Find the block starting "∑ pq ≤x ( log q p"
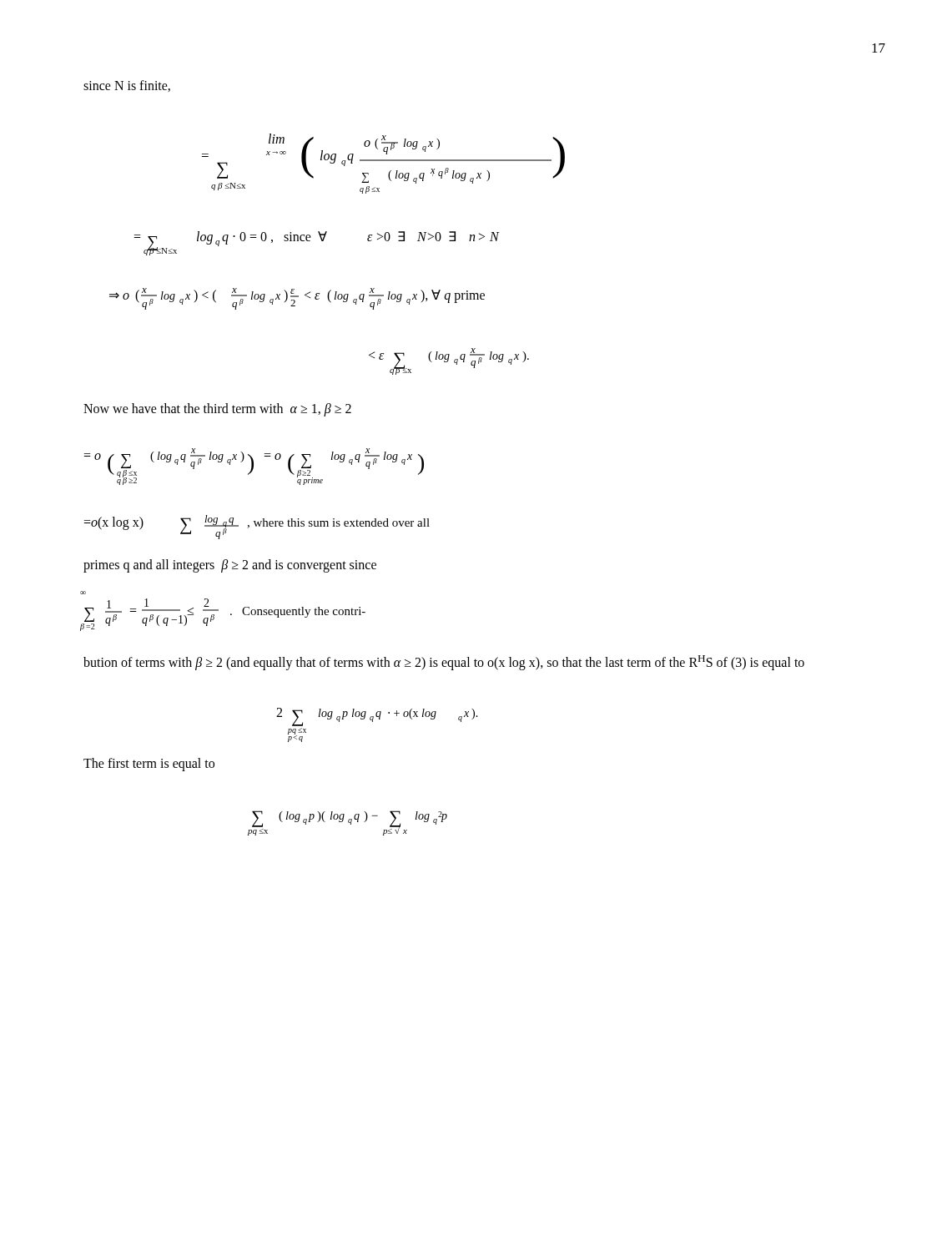 tap(348, 823)
